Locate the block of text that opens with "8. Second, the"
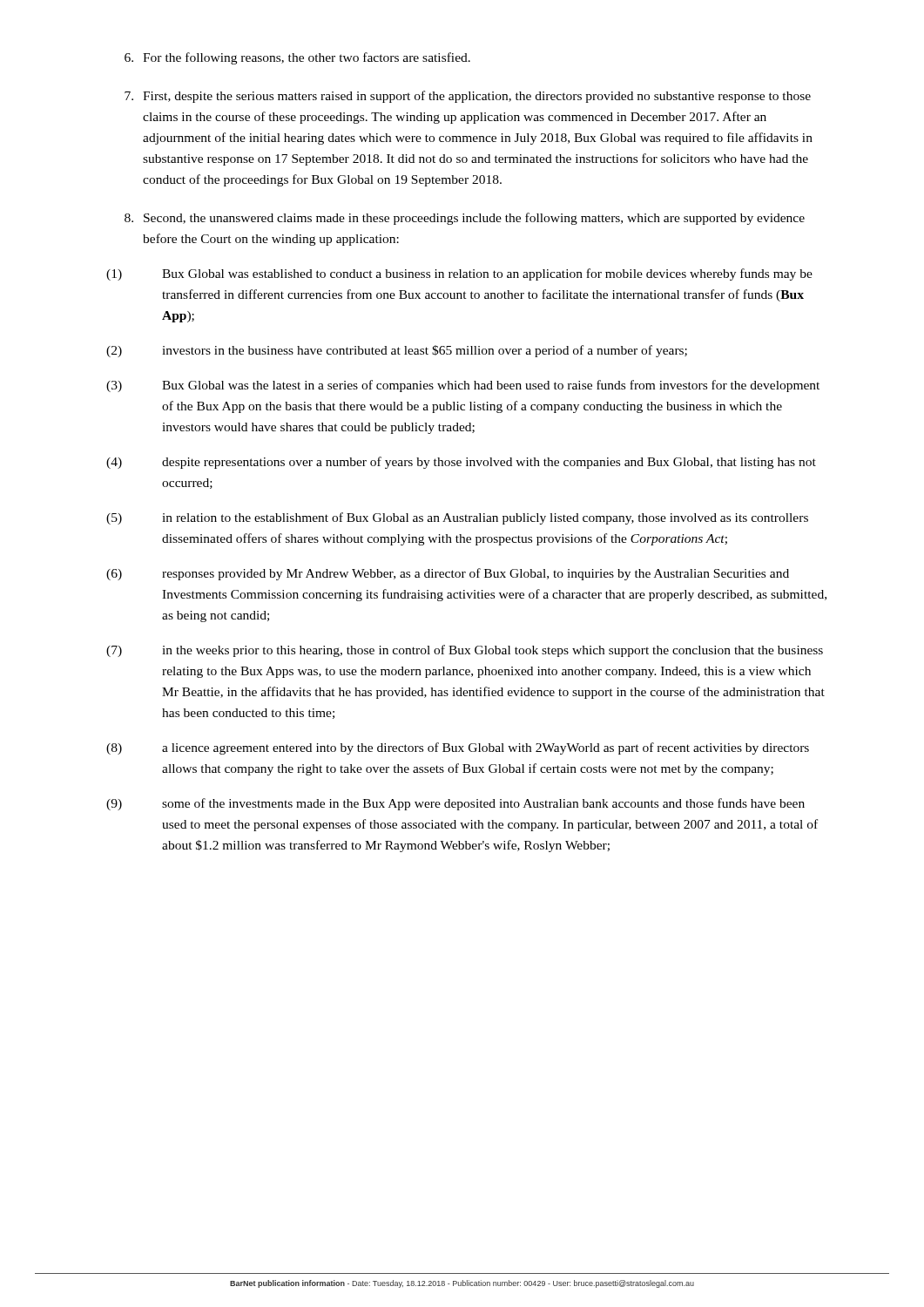This screenshot has height=1307, width=924. click(x=462, y=228)
